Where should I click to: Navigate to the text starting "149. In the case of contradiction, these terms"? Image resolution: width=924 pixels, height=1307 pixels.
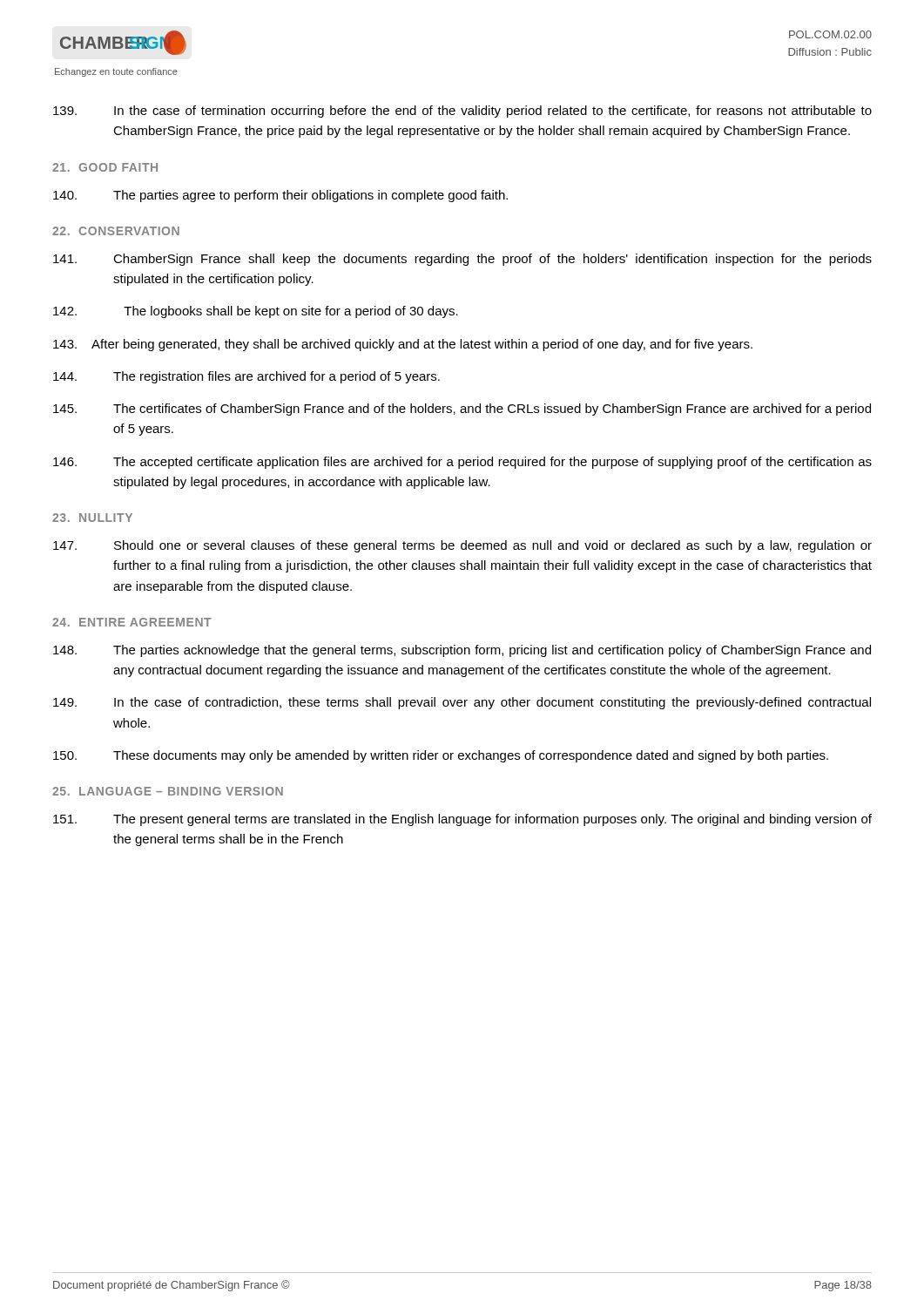[x=462, y=712]
